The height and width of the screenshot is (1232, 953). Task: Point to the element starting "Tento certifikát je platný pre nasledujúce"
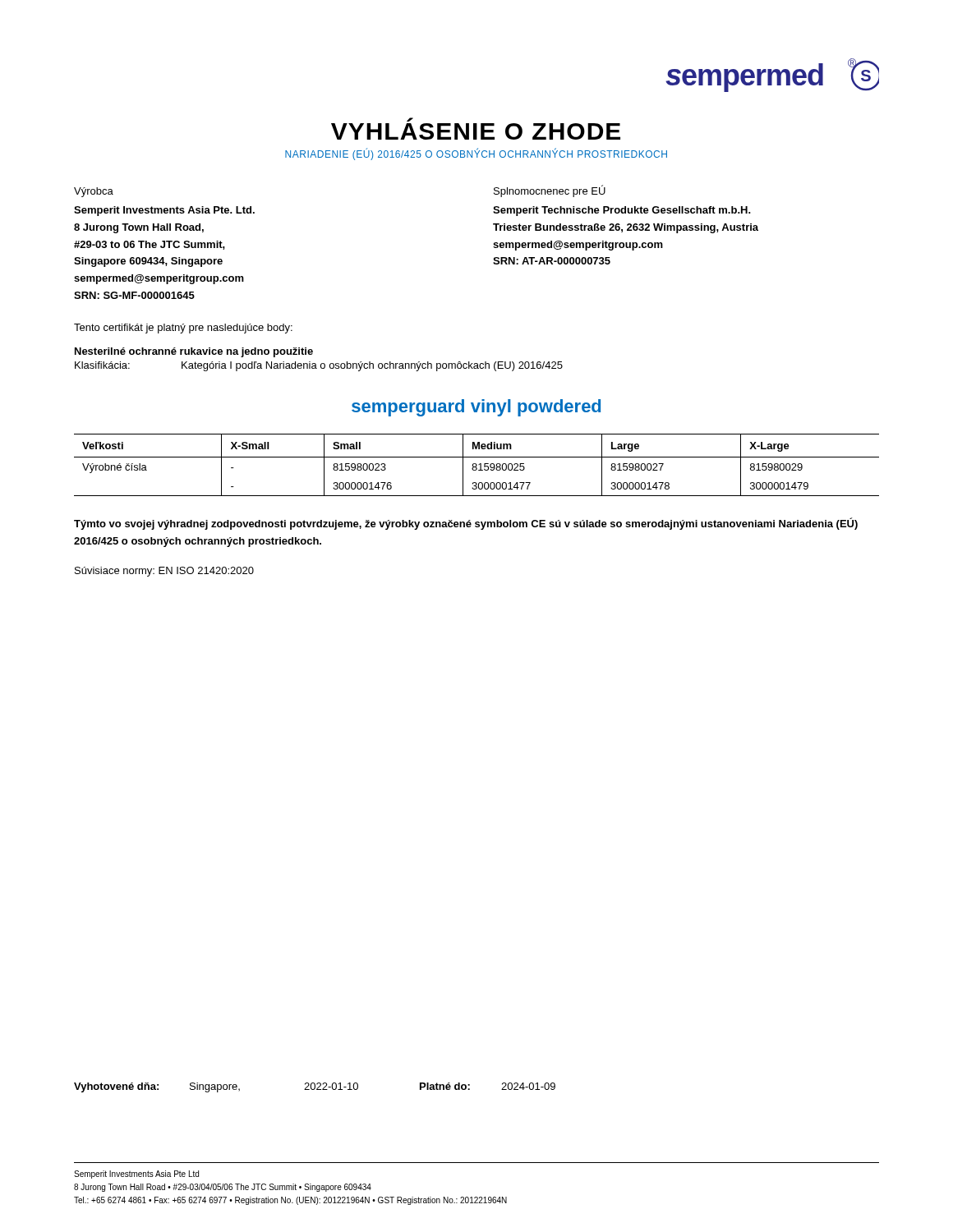click(184, 327)
